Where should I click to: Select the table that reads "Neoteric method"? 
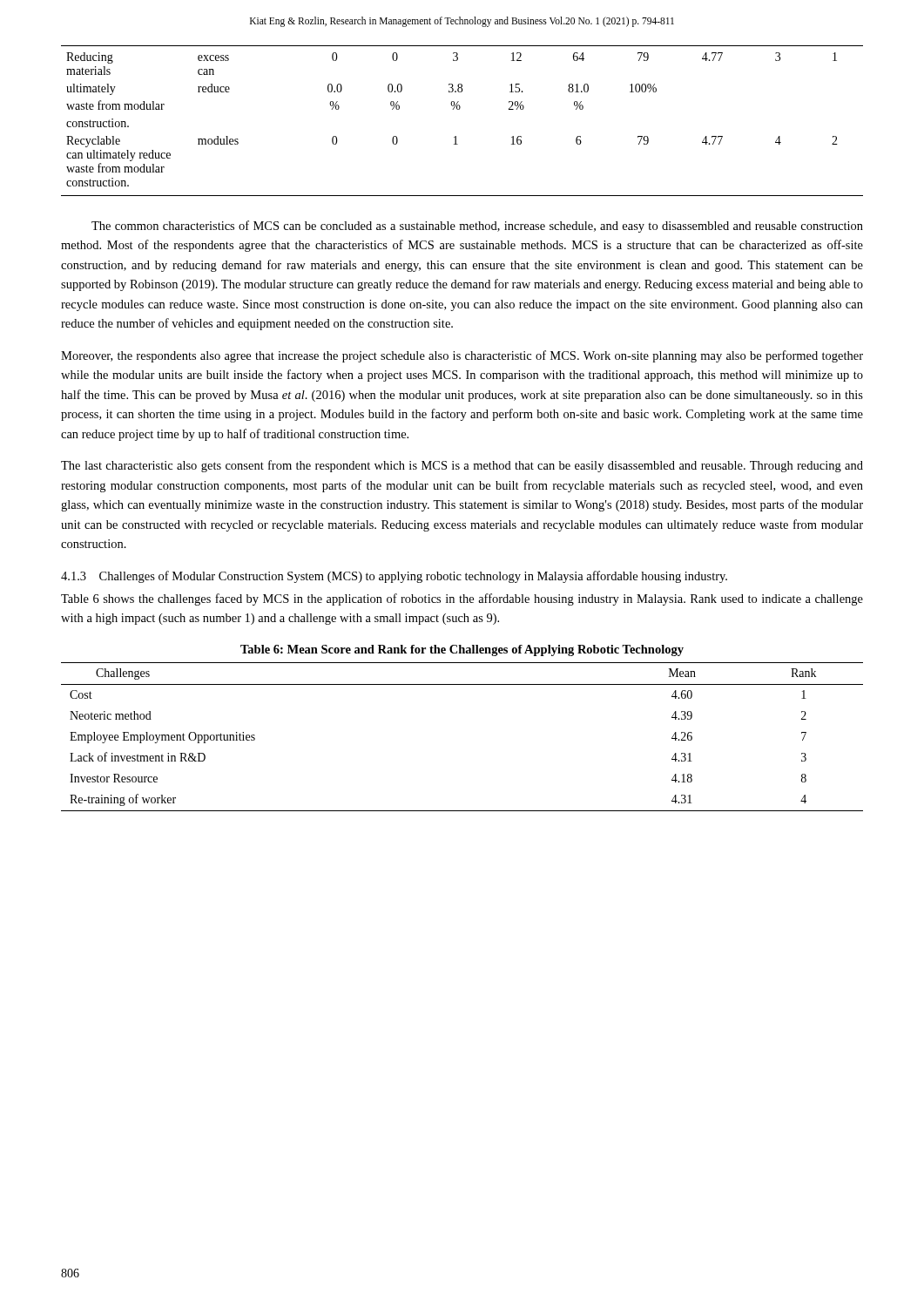click(462, 737)
